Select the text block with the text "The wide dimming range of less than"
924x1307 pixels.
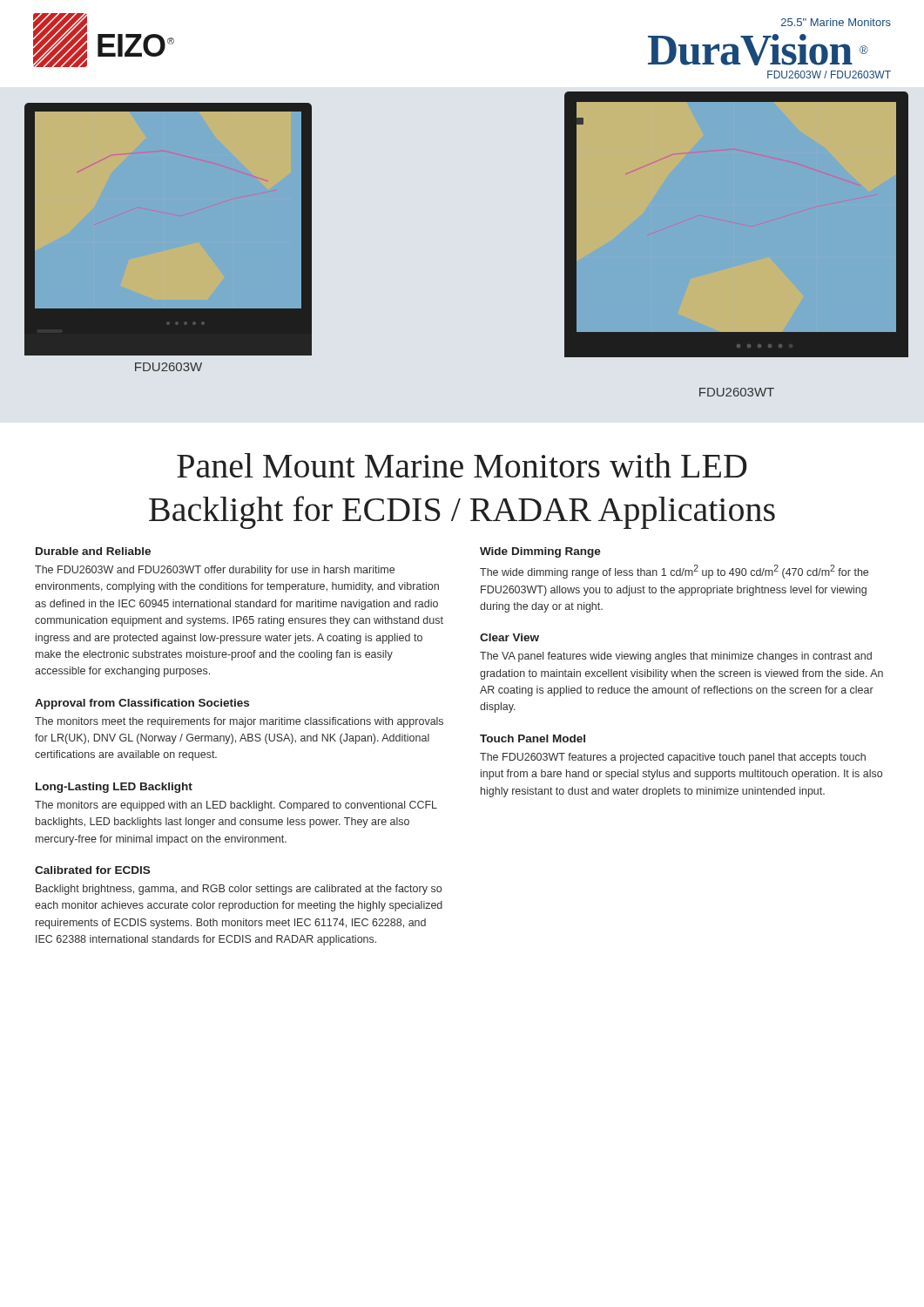coord(674,588)
